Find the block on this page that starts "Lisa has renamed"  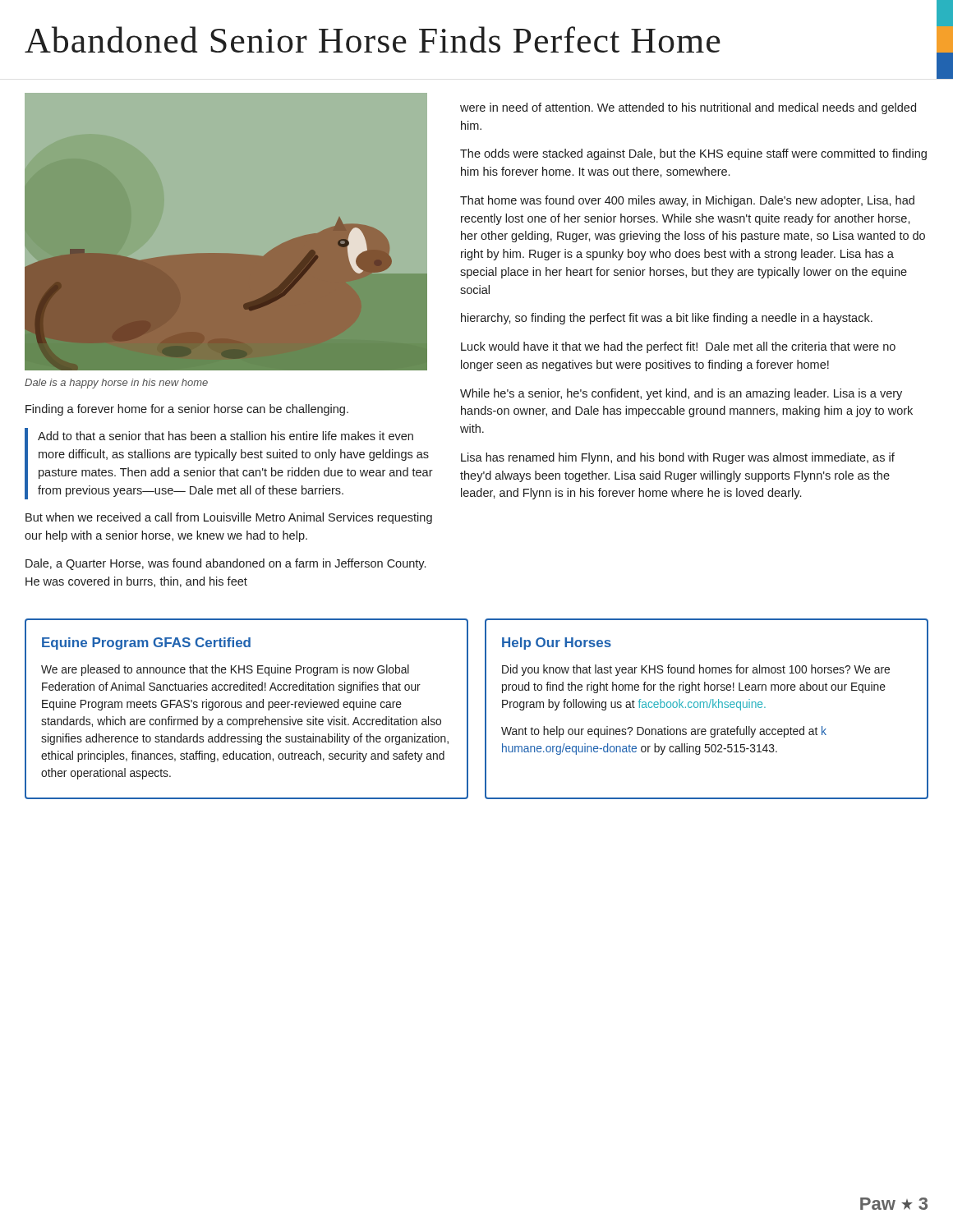tap(677, 475)
